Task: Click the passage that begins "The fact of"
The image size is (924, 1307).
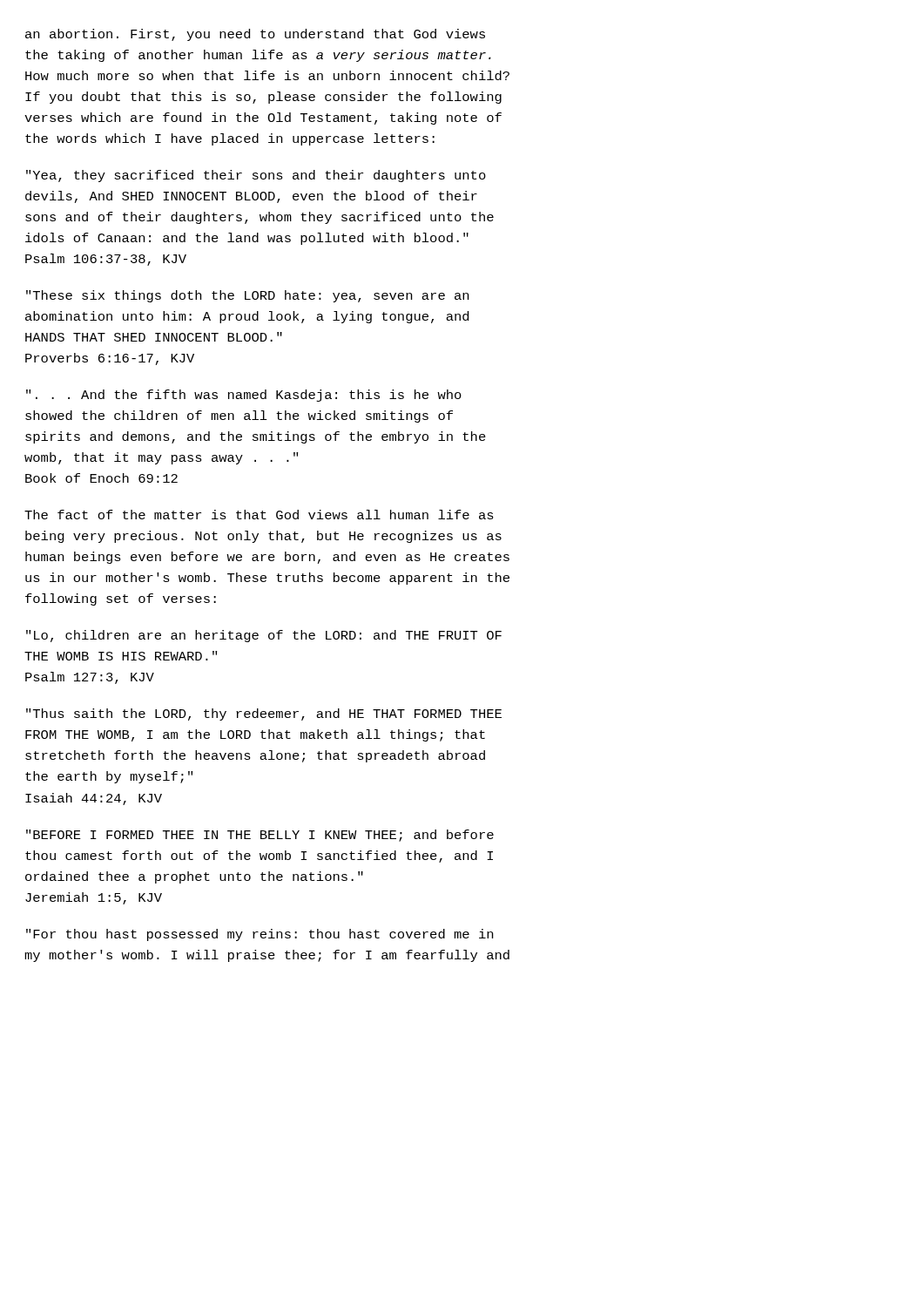Action: 267,558
